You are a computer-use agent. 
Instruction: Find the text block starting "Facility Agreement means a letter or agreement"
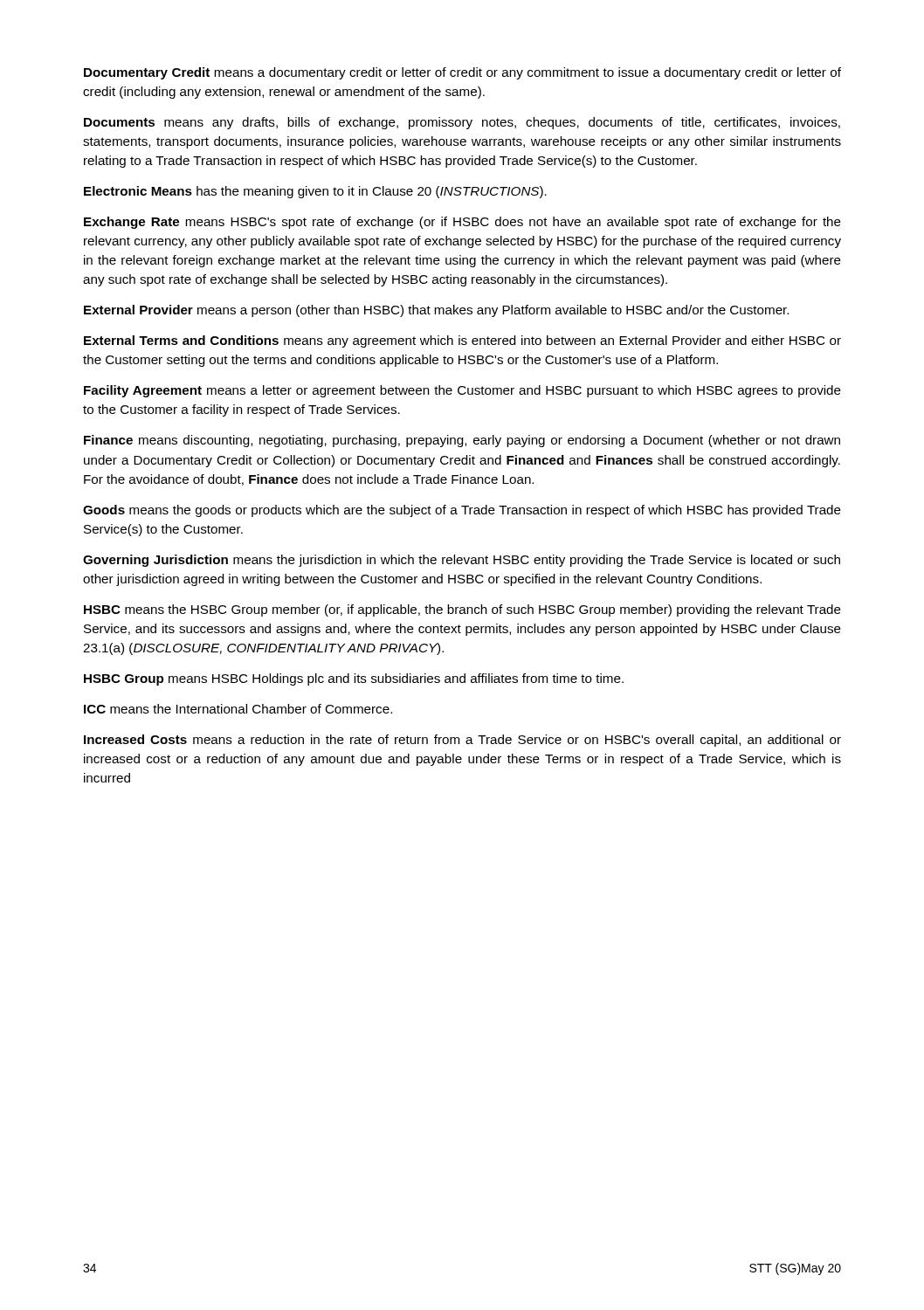click(462, 400)
